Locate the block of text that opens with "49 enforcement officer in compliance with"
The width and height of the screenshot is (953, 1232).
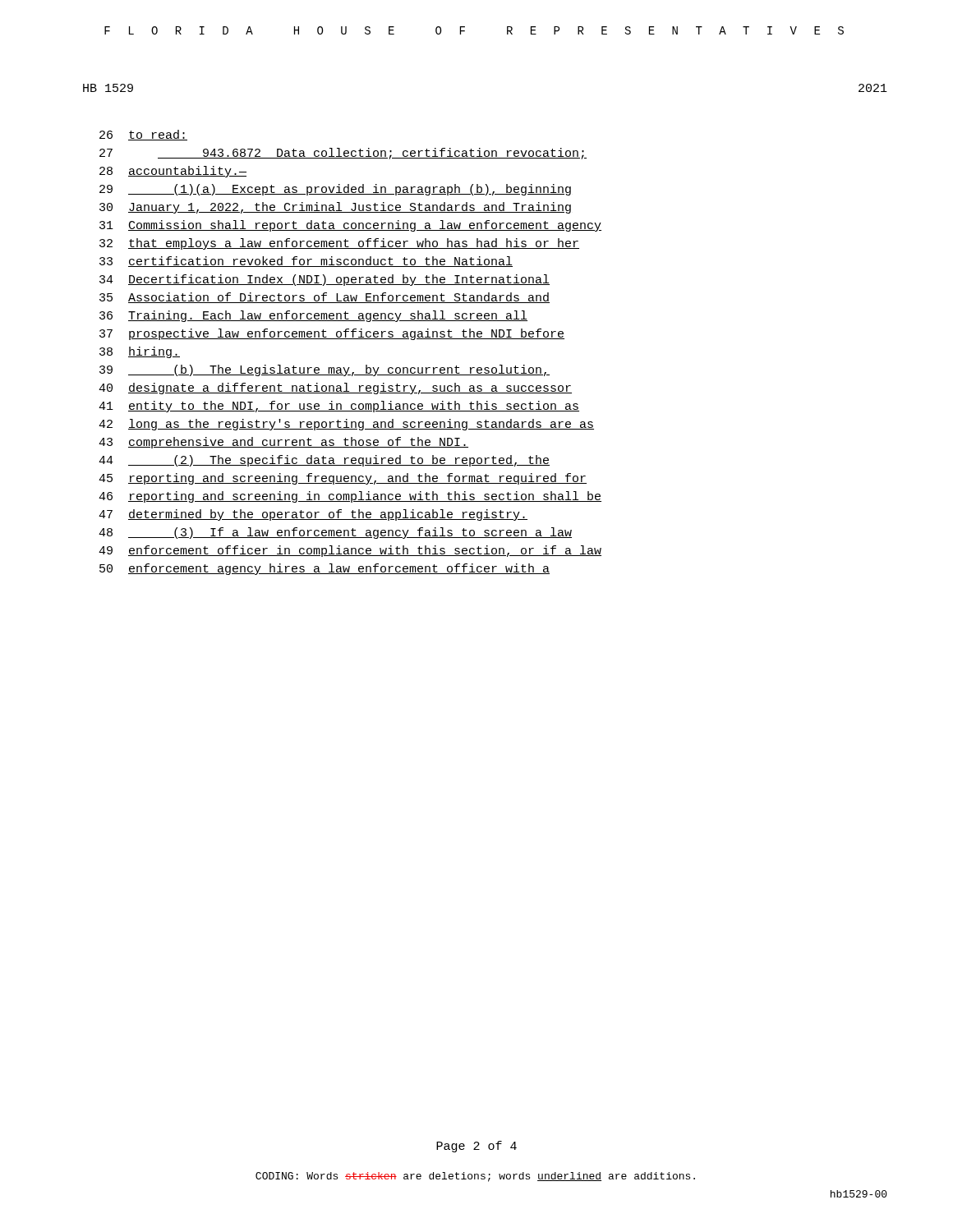click(x=485, y=552)
